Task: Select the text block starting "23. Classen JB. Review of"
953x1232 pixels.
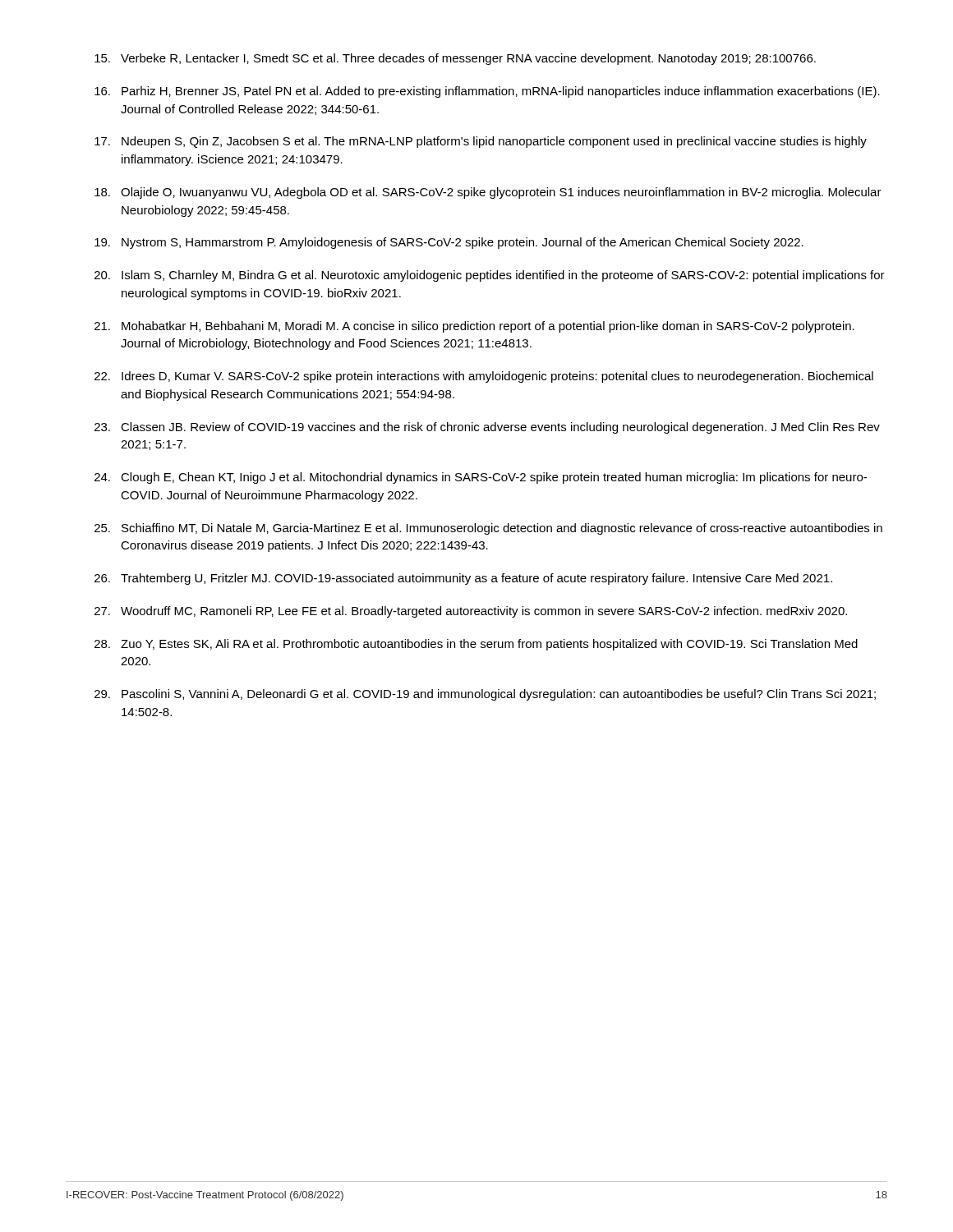Action: click(x=476, y=436)
